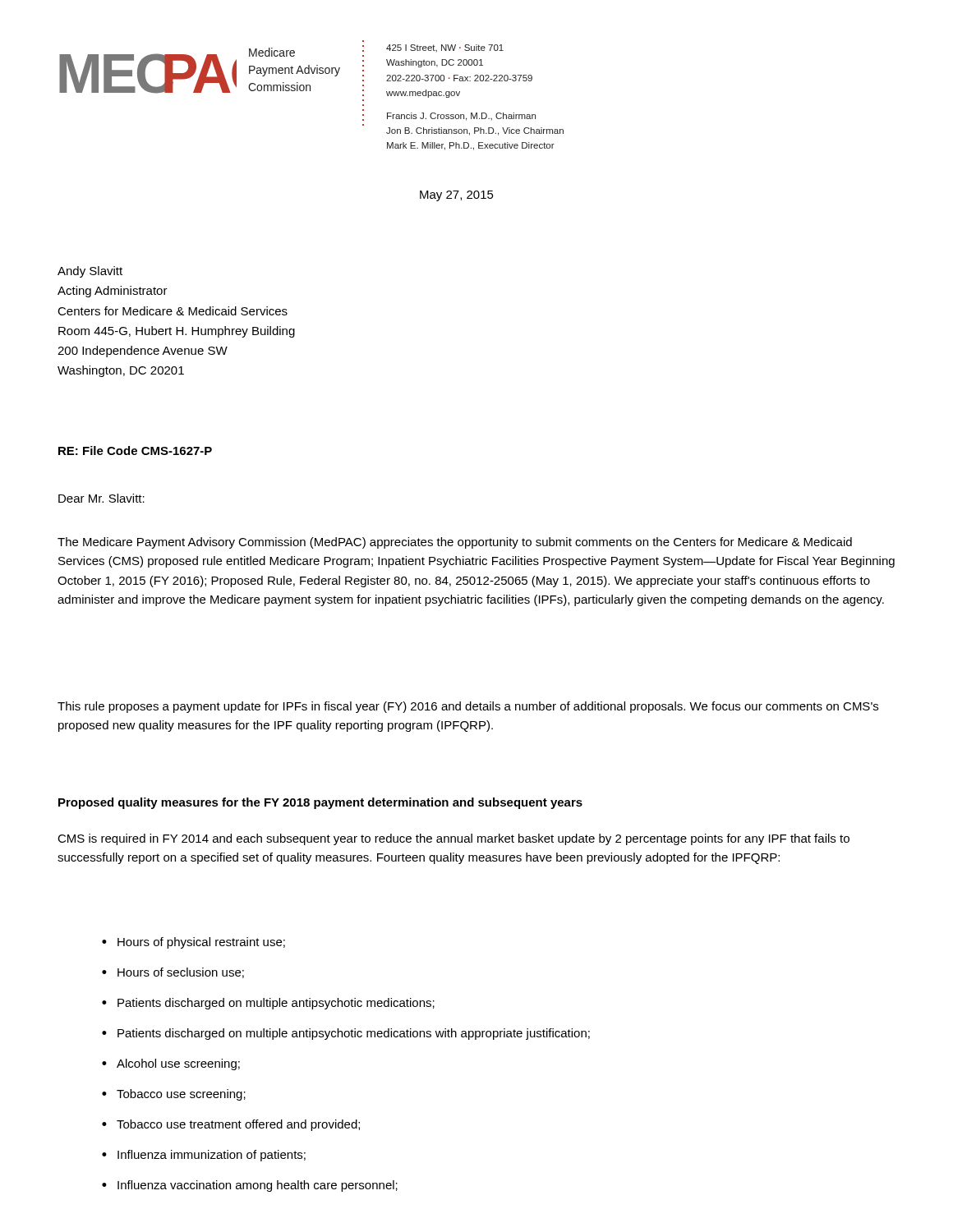This screenshot has height=1232, width=953.
Task: Locate the text "Dear Mr. Slavitt:"
Action: [101, 498]
